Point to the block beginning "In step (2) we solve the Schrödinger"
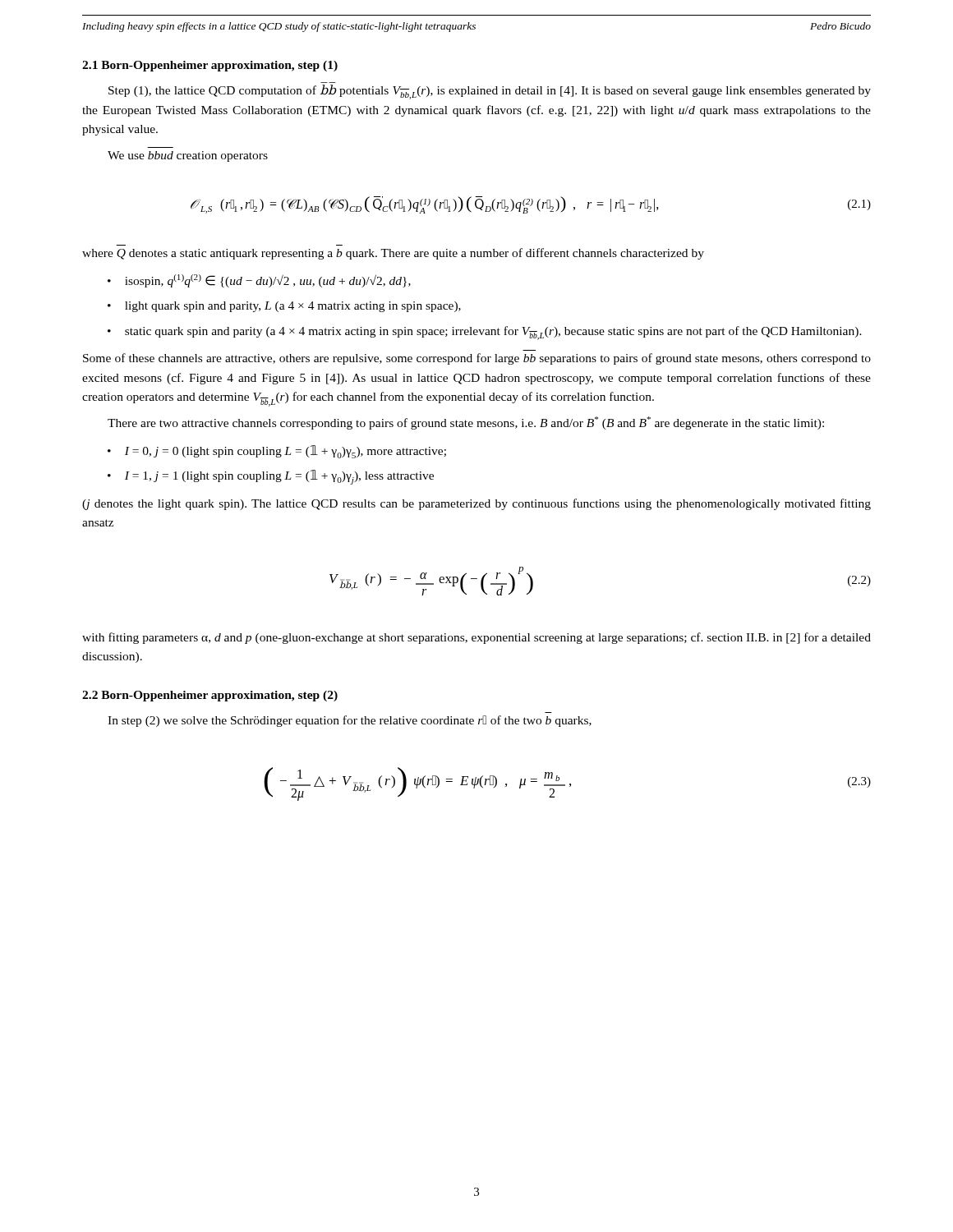Screen dimensions: 1232x953 click(x=350, y=720)
